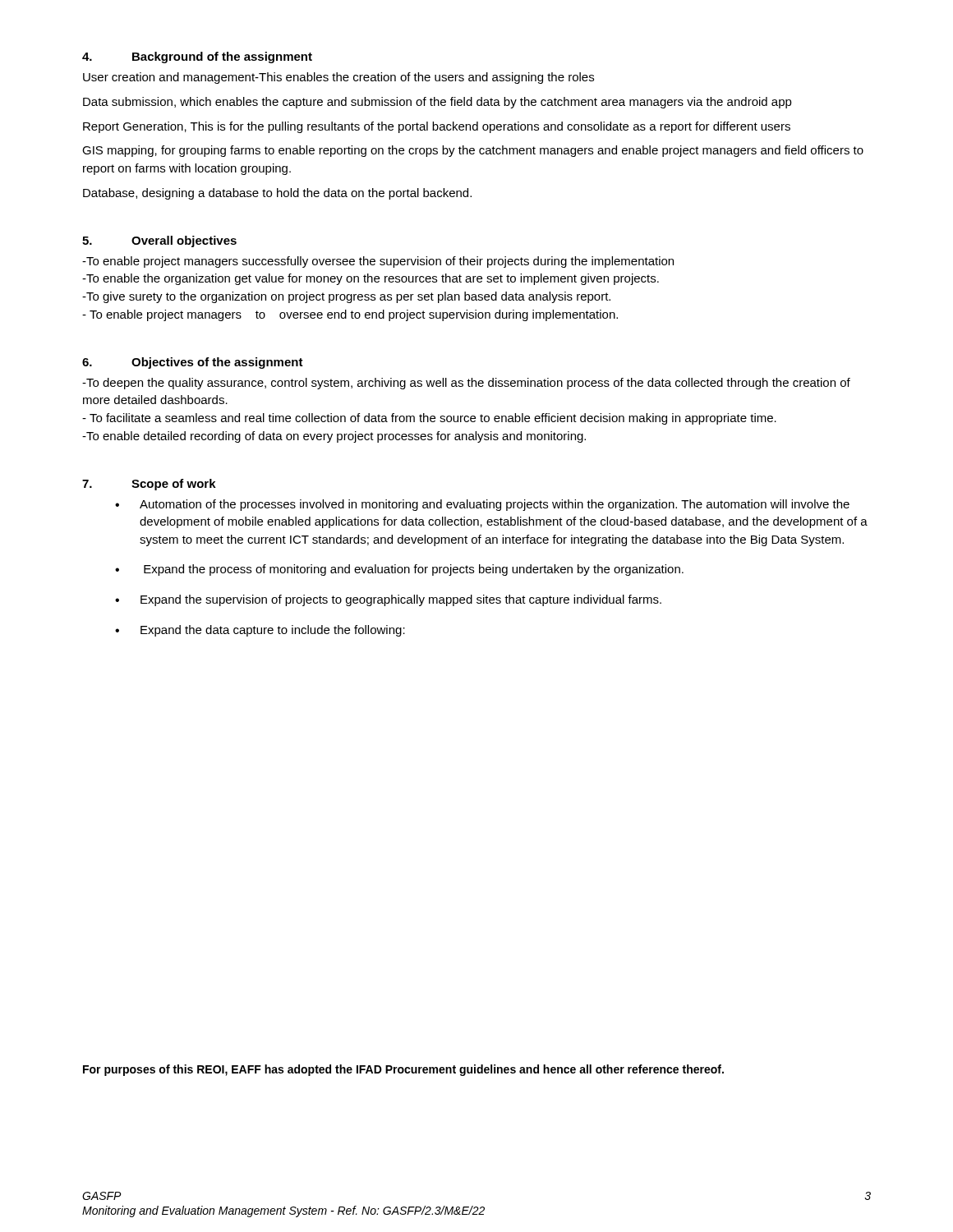Point to the passage starting "For purposes of this REOI, EAFF has adopted"
This screenshot has height=1232, width=953.
[x=403, y=1069]
